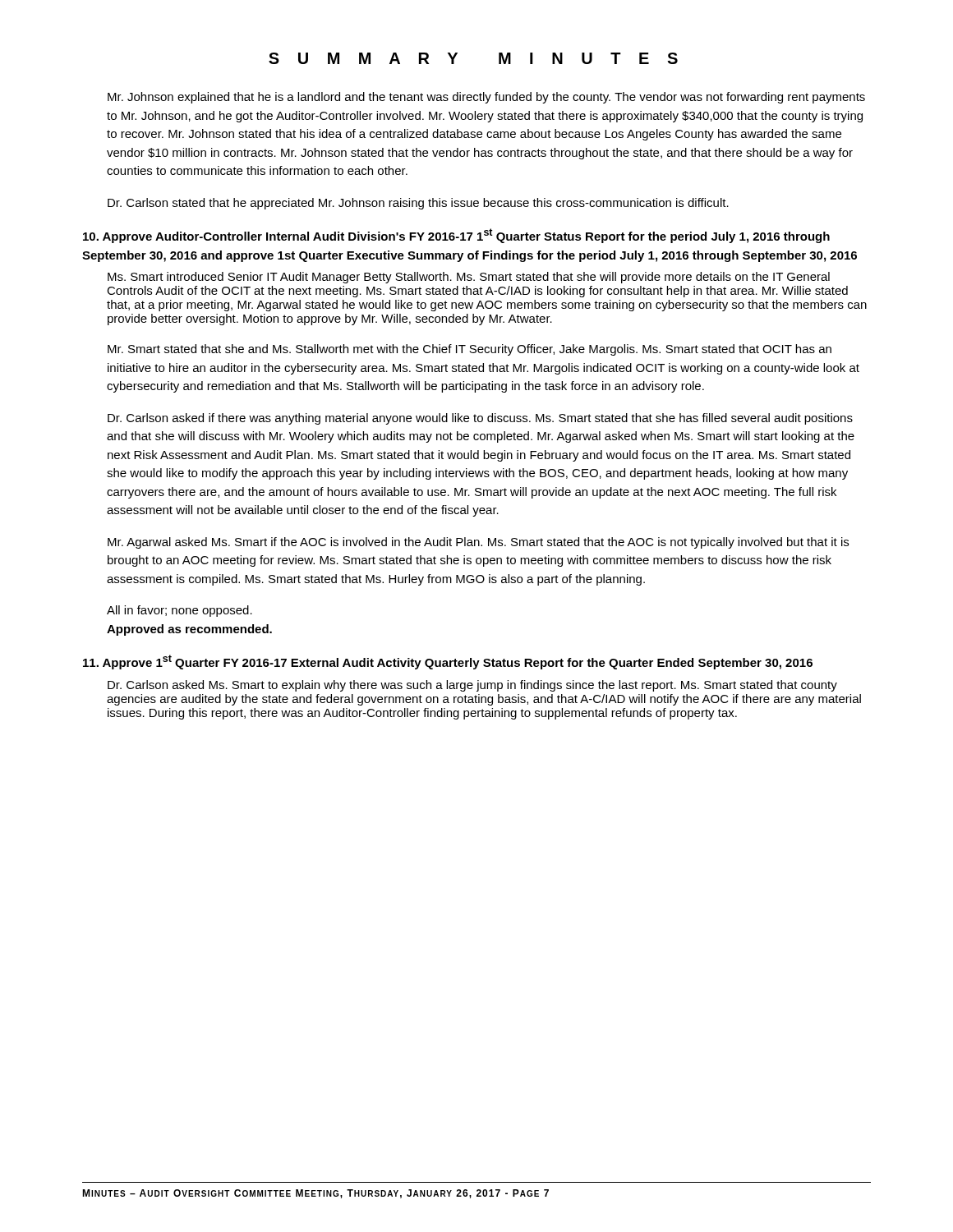This screenshot has width=953, height=1232.
Task: Where is the section header that starts "10. Approve Auditor-Controller Internal Audit Division's"?
Action: tap(476, 275)
